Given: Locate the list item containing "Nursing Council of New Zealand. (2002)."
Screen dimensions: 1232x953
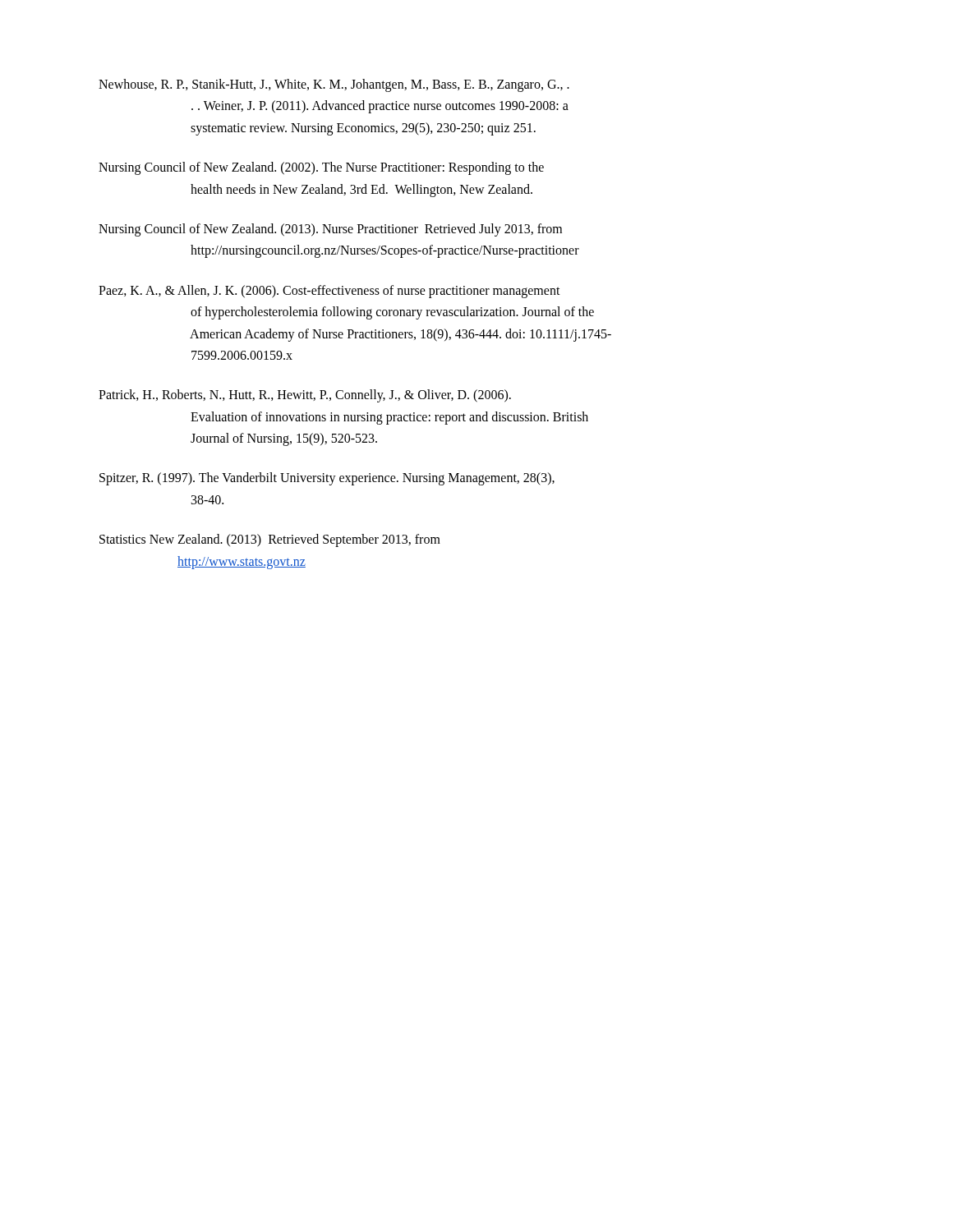Looking at the screenshot, I should pos(321,178).
